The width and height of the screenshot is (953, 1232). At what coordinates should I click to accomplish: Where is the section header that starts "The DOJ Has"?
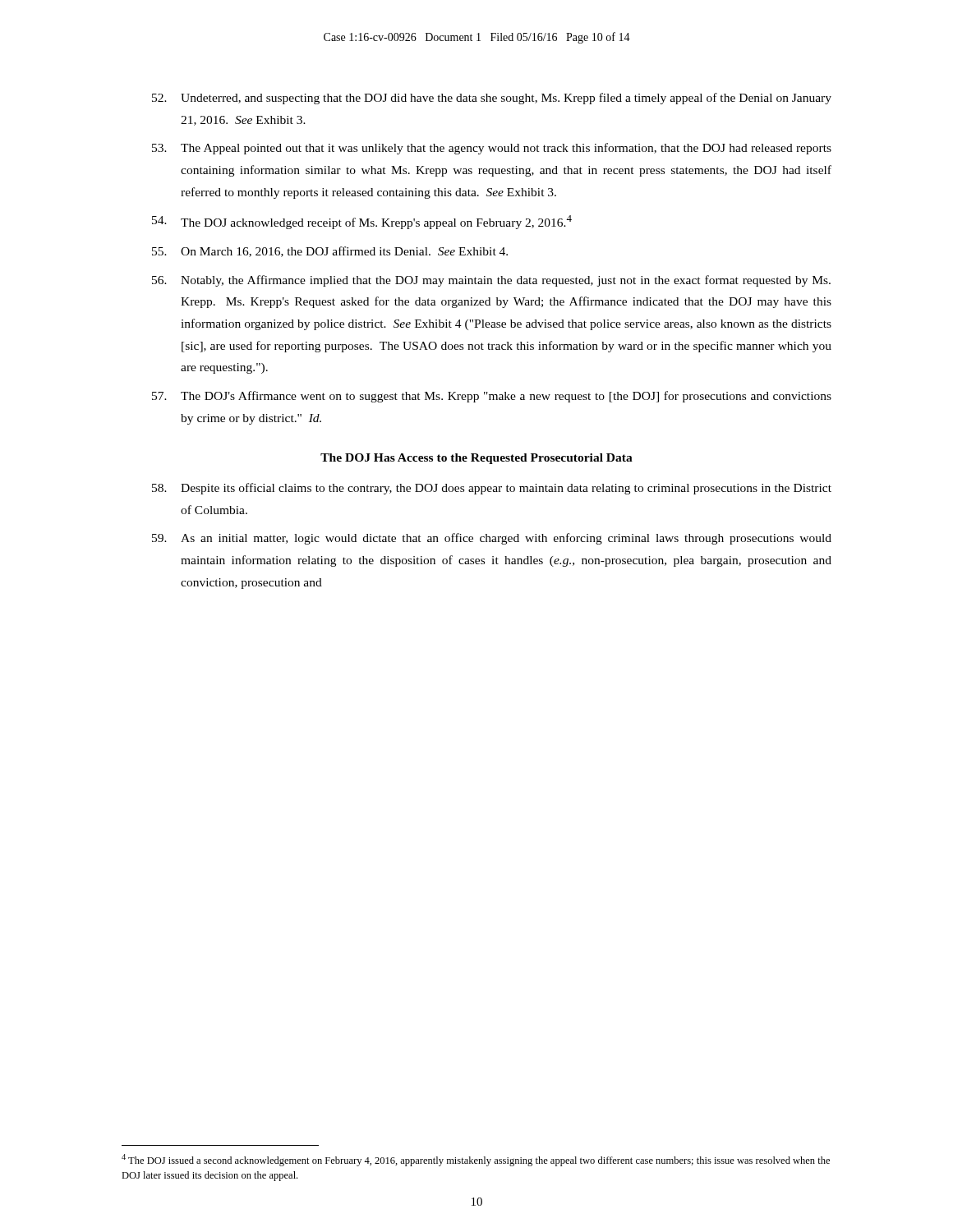[476, 457]
